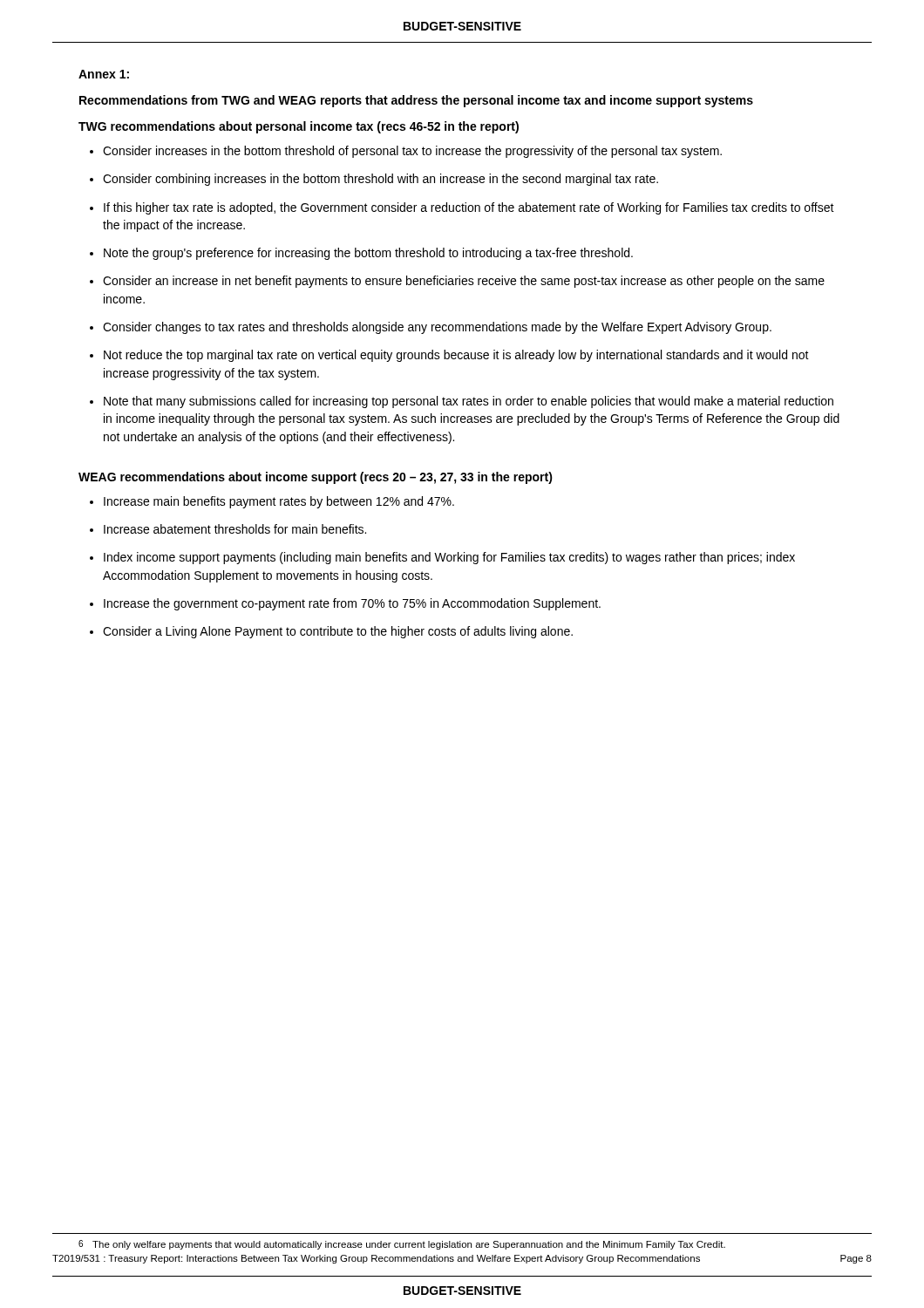Click the section header that begins "WEAG recommendations about income support"
This screenshot has width=924, height=1308.
[x=315, y=477]
